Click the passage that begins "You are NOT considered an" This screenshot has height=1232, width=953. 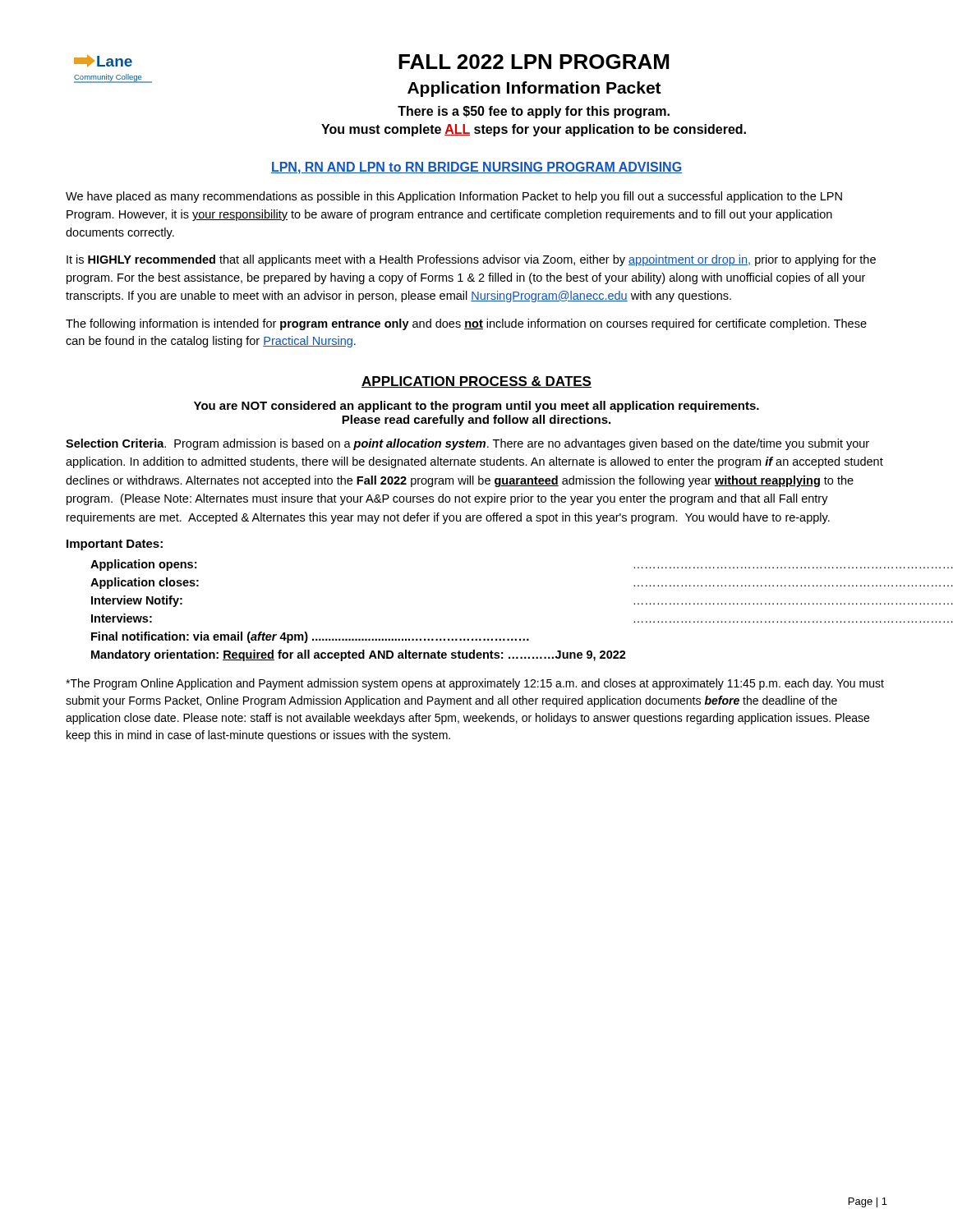coord(476,412)
